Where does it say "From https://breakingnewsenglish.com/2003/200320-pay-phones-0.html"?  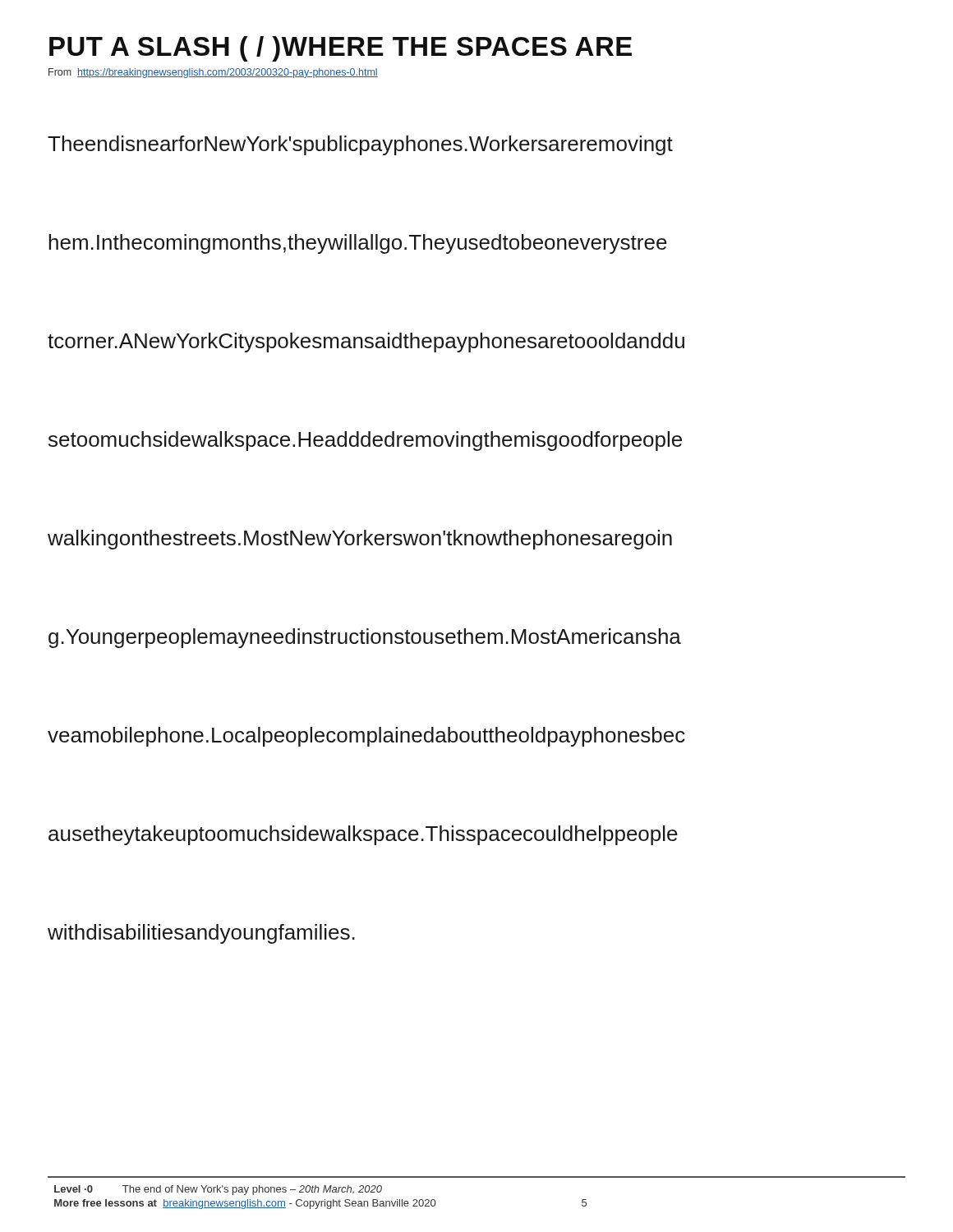(x=213, y=73)
